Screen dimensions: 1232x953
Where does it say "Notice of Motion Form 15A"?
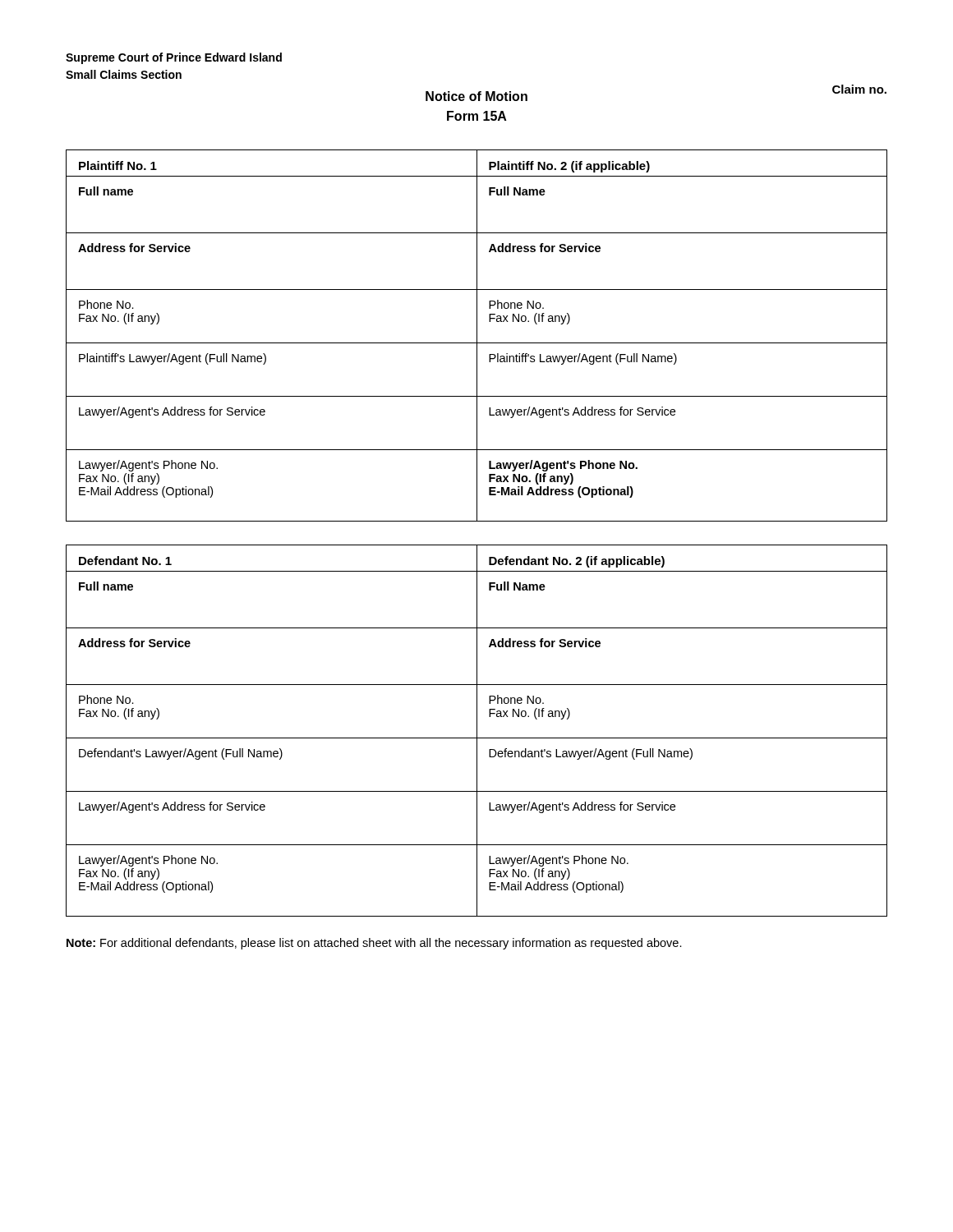tap(476, 106)
